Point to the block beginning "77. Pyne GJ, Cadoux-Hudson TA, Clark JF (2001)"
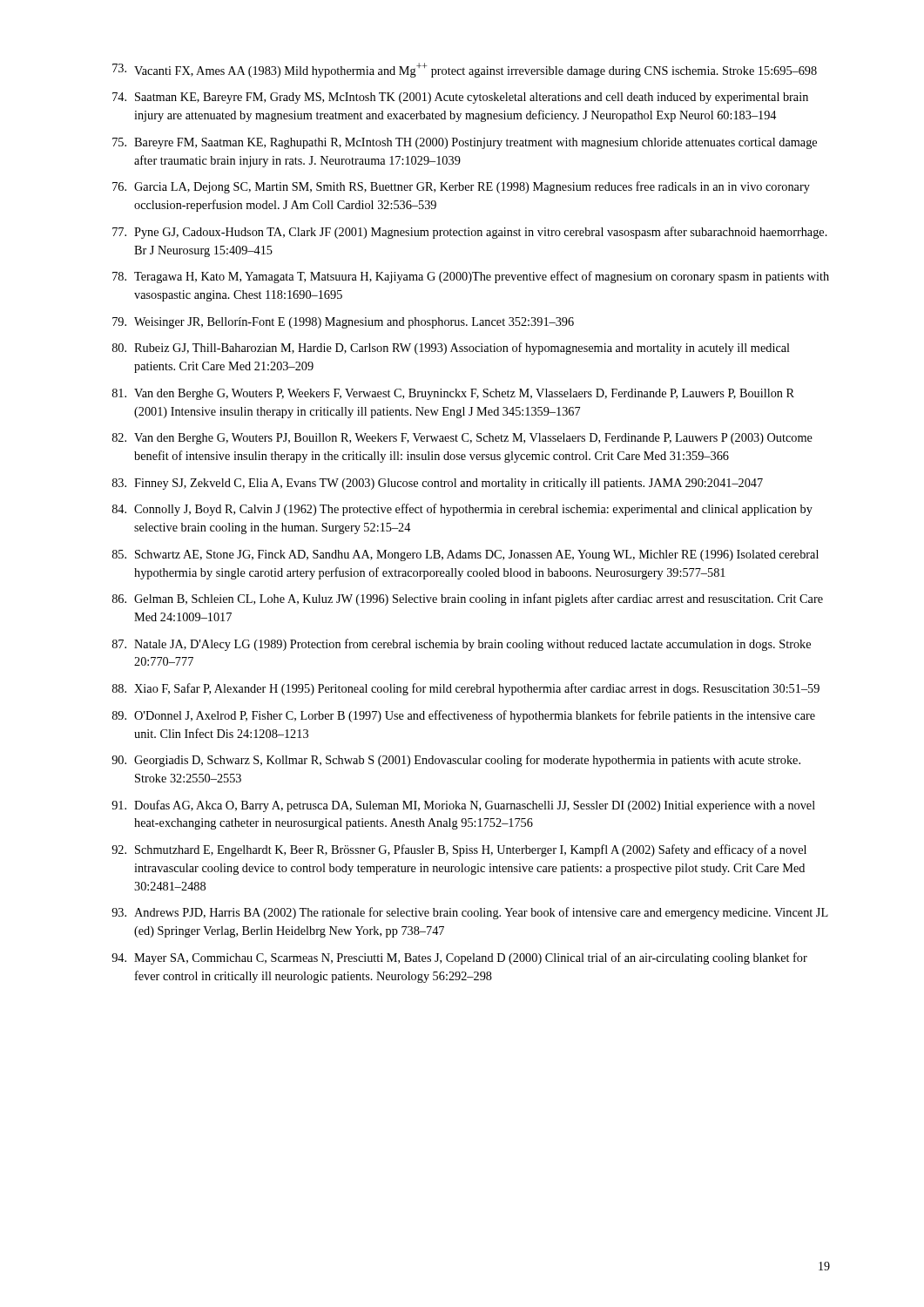Screen dimensions: 1307x924 (x=462, y=241)
